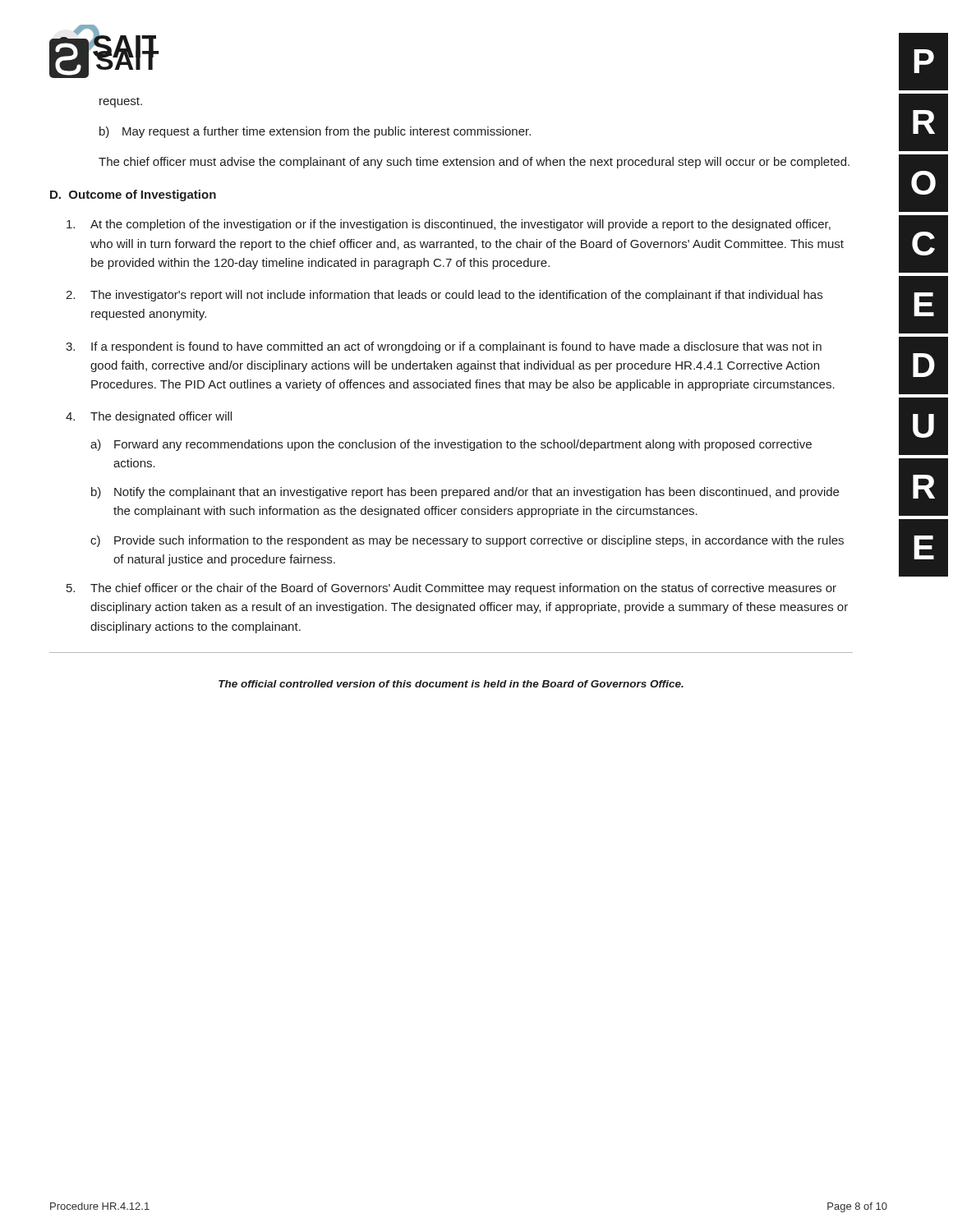Screen dimensions: 1232x953
Task: Point to the text block starting "3. If a respondent is found to have"
Action: coord(459,365)
